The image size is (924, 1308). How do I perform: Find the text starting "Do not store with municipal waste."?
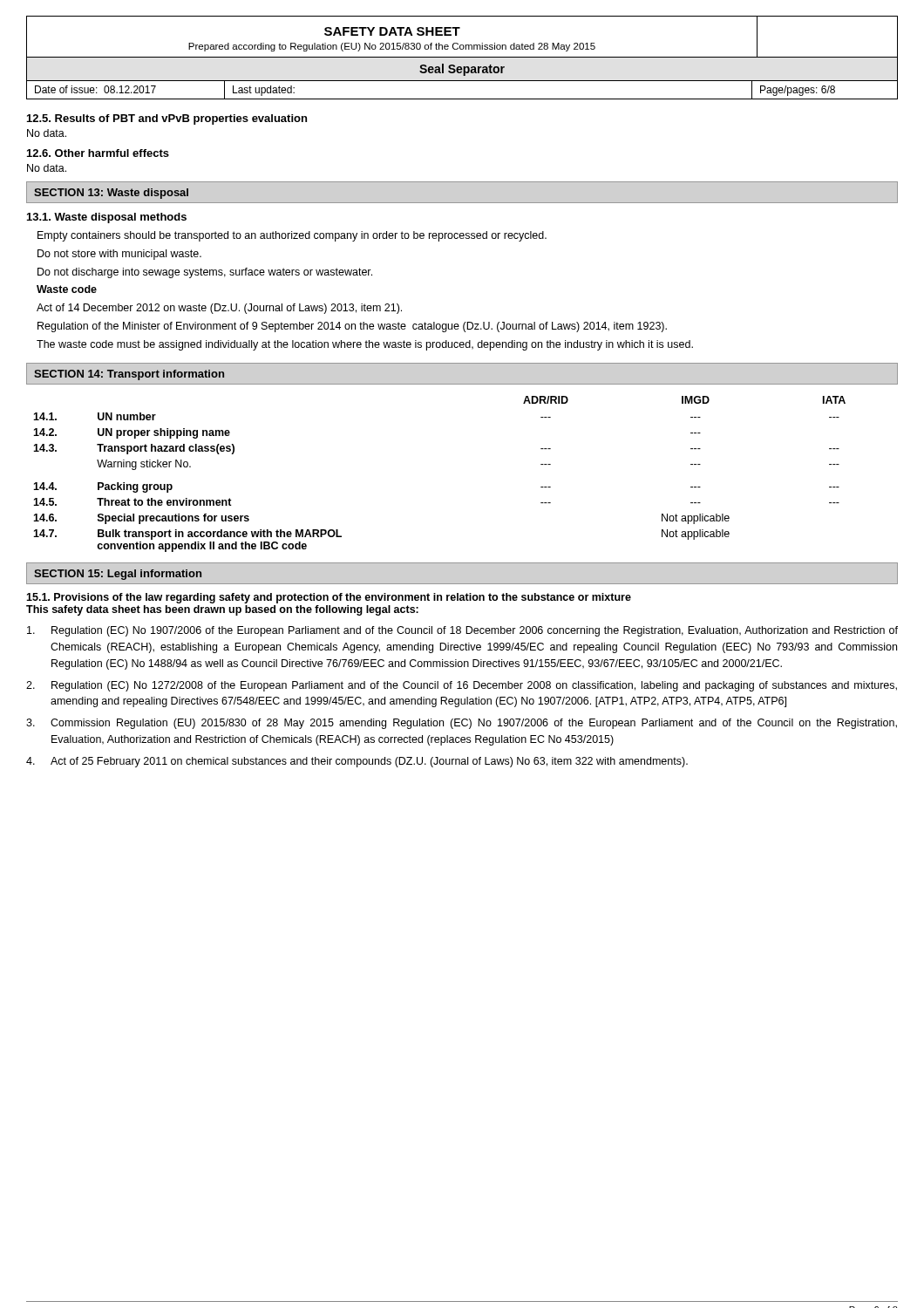pyautogui.click(x=119, y=254)
